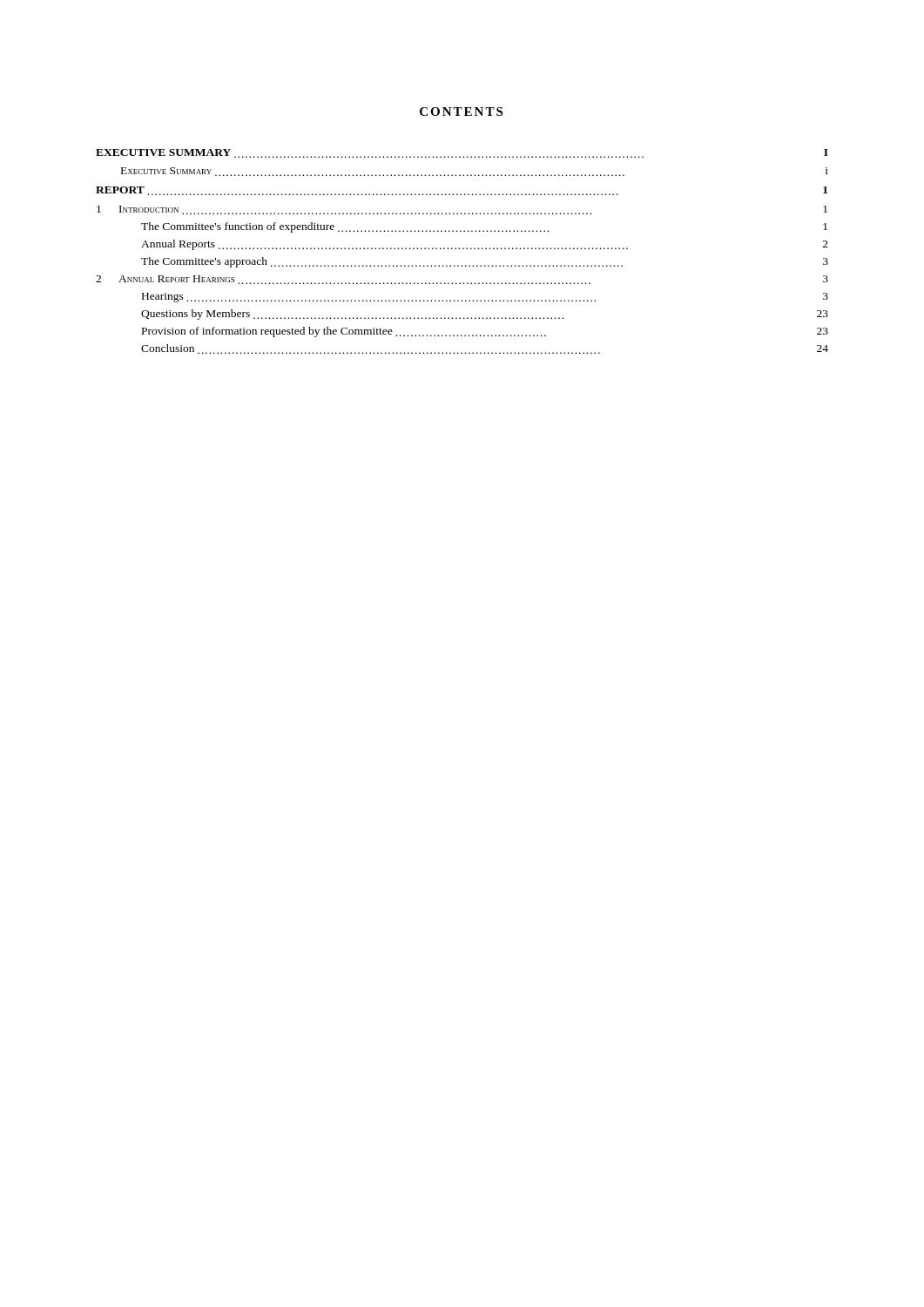Locate the region starting "Annual Reports"
This screenshot has height=1307, width=924.
(x=485, y=244)
